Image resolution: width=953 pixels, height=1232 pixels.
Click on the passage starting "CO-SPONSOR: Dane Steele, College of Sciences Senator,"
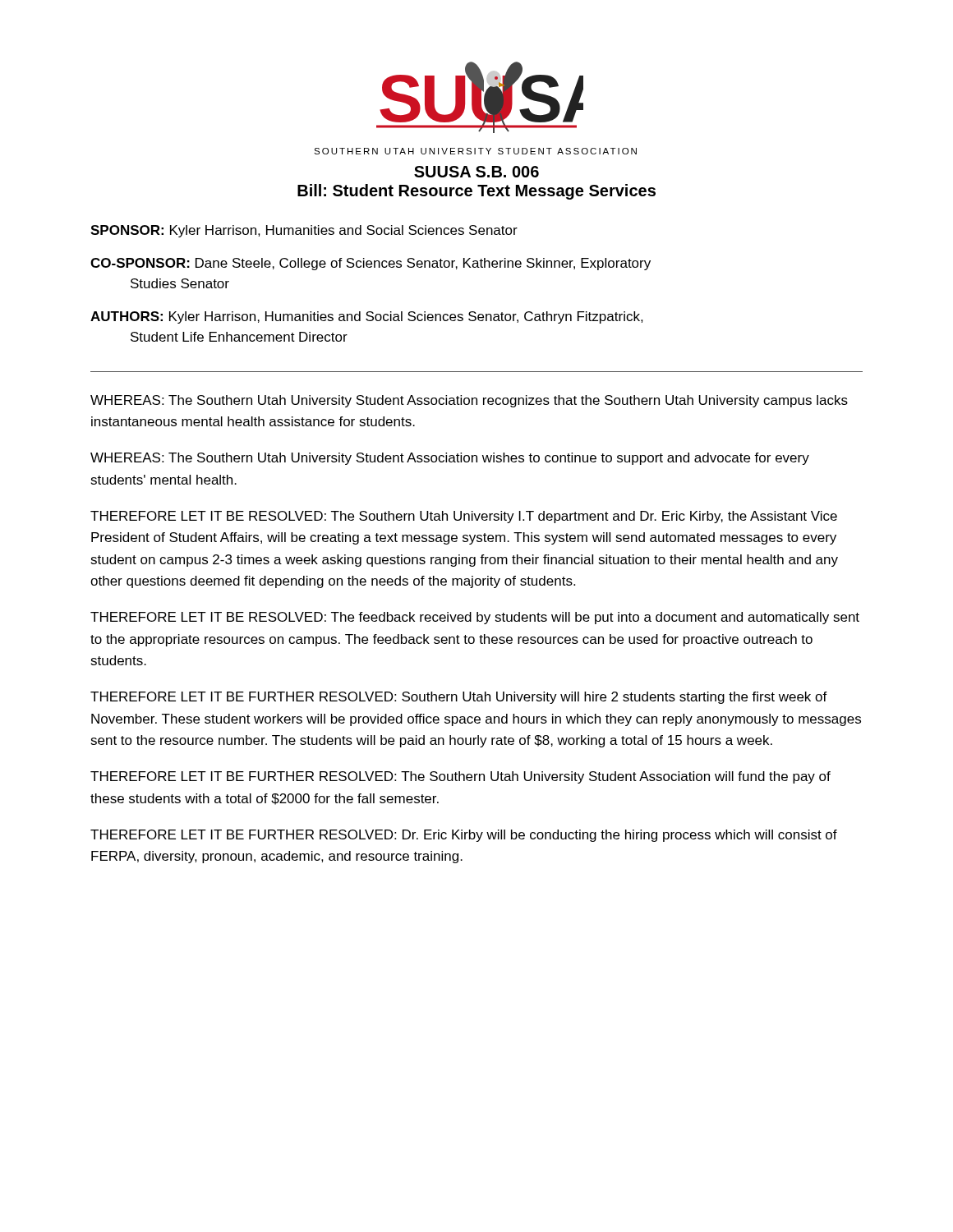click(x=371, y=273)
